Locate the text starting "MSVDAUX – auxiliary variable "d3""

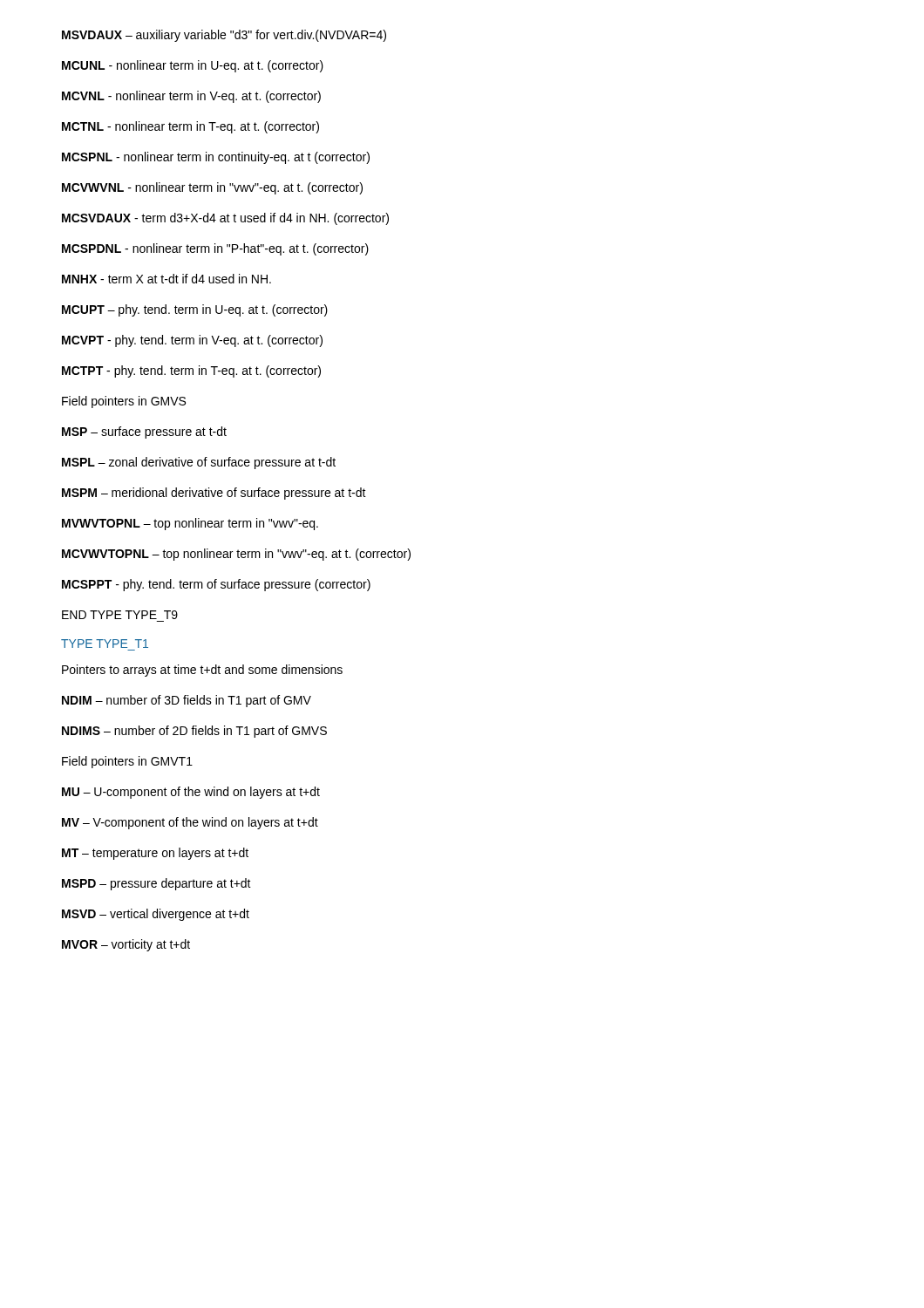[x=224, y=35]
